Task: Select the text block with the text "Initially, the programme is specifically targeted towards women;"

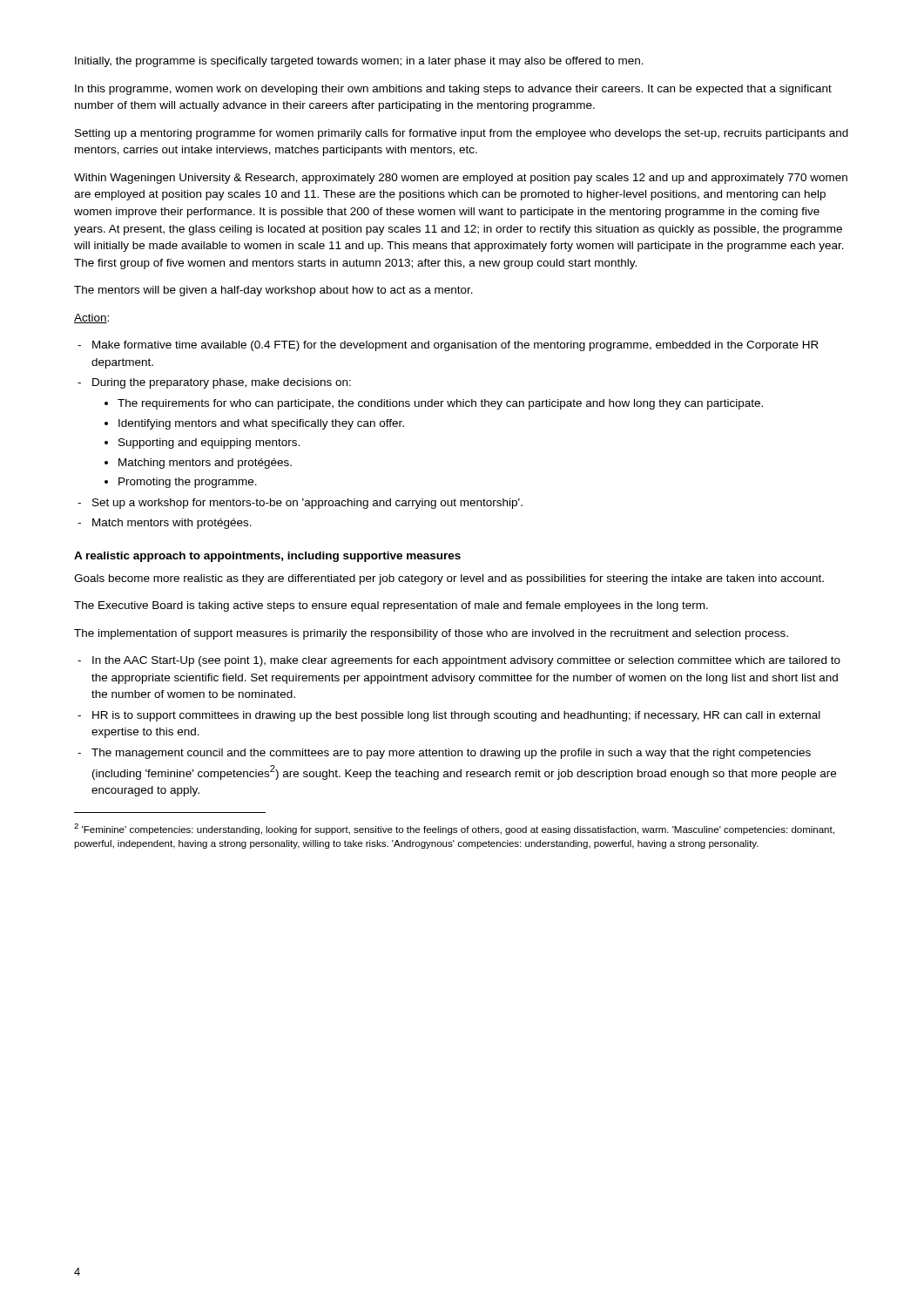Action: 462,61
